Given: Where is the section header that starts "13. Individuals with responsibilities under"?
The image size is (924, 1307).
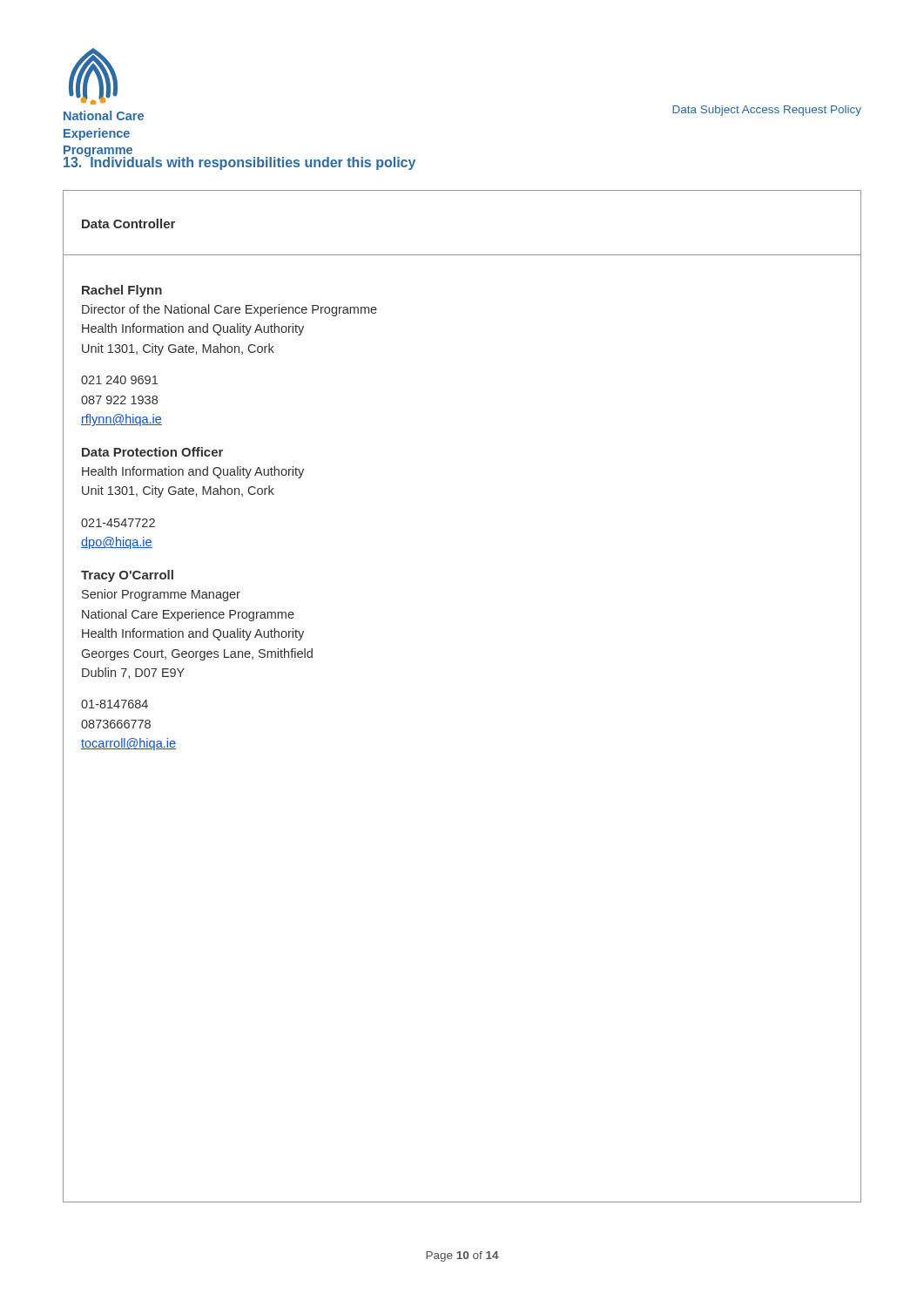Looking at the screenshot, I should click(x=239, y=163).
